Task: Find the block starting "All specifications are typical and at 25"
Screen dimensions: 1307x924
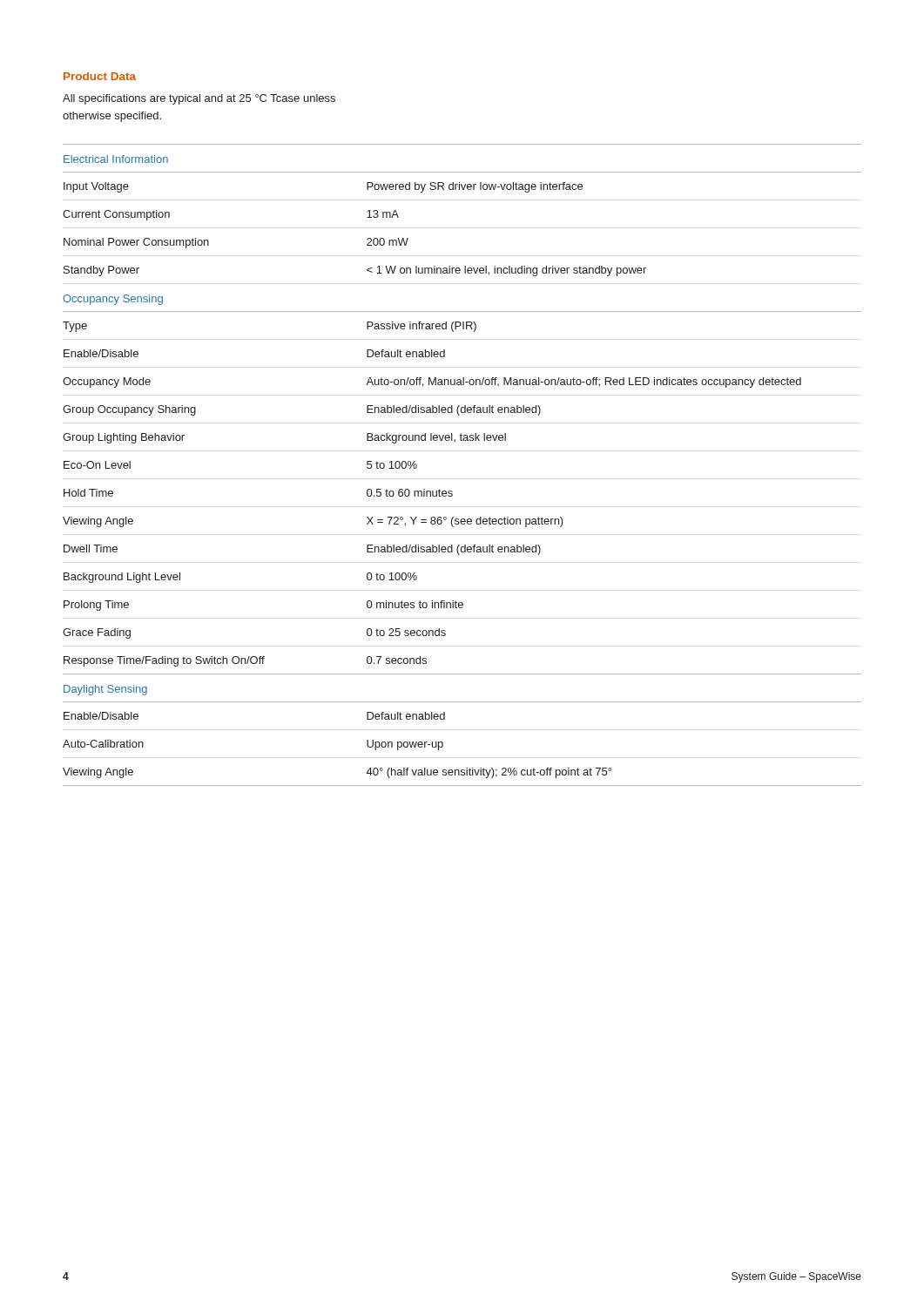Action: (x=199, y=107)
